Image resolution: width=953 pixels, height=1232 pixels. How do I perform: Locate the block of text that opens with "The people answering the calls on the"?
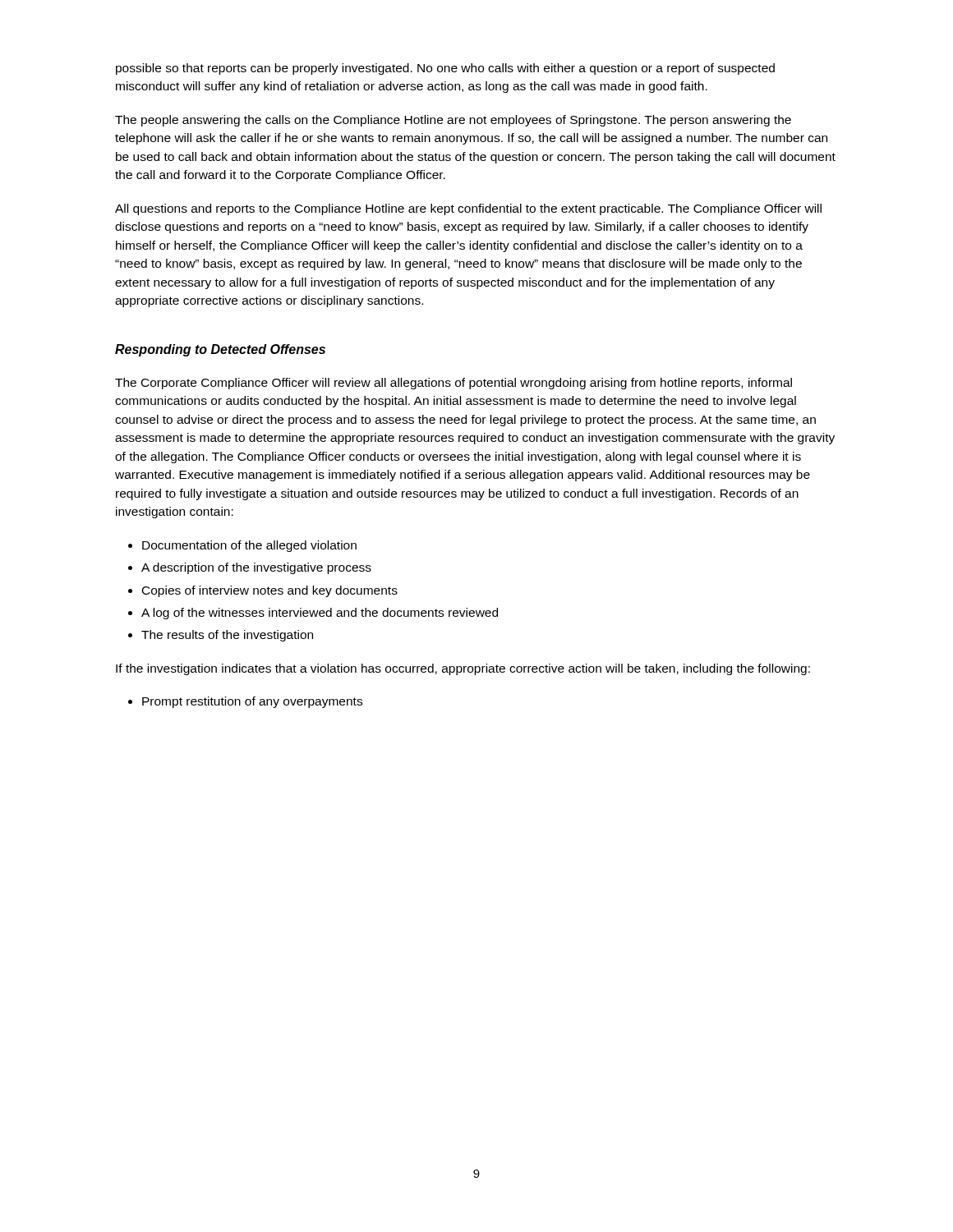click(475, 147)
